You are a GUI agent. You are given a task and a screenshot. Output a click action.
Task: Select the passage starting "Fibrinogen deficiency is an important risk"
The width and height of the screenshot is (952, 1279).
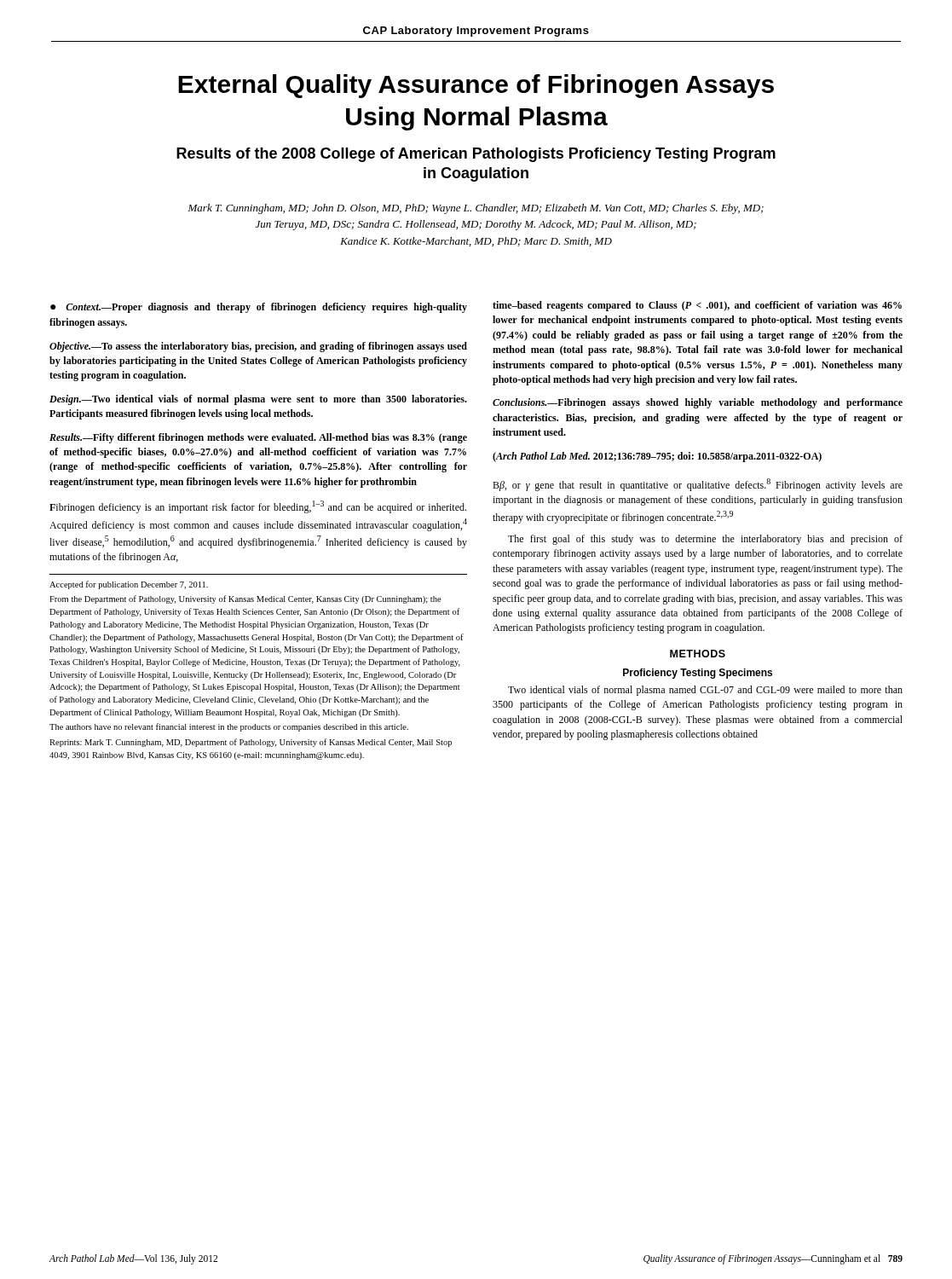click(x=258, y=531)
